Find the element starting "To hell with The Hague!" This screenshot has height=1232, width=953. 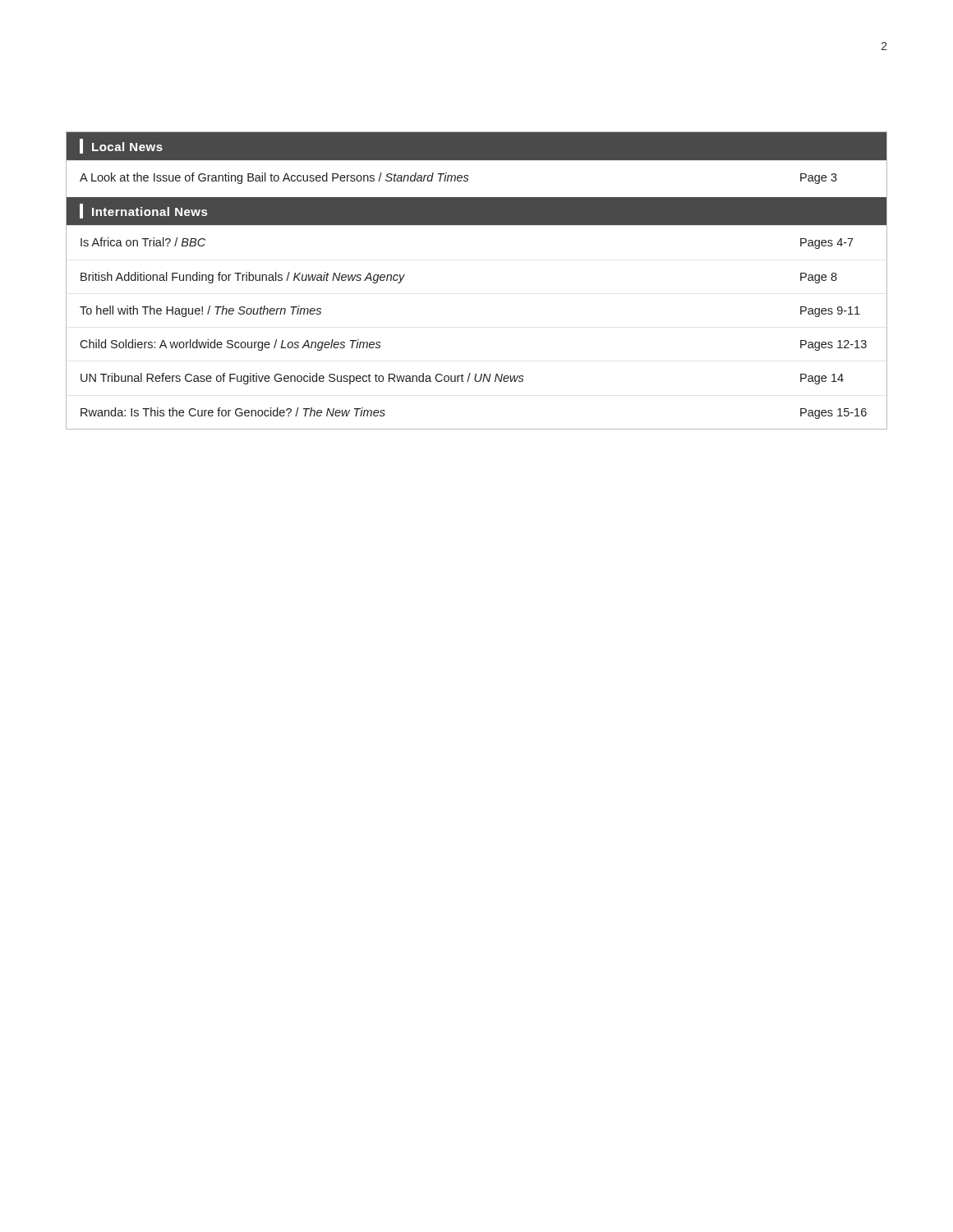tap(202, 311)
